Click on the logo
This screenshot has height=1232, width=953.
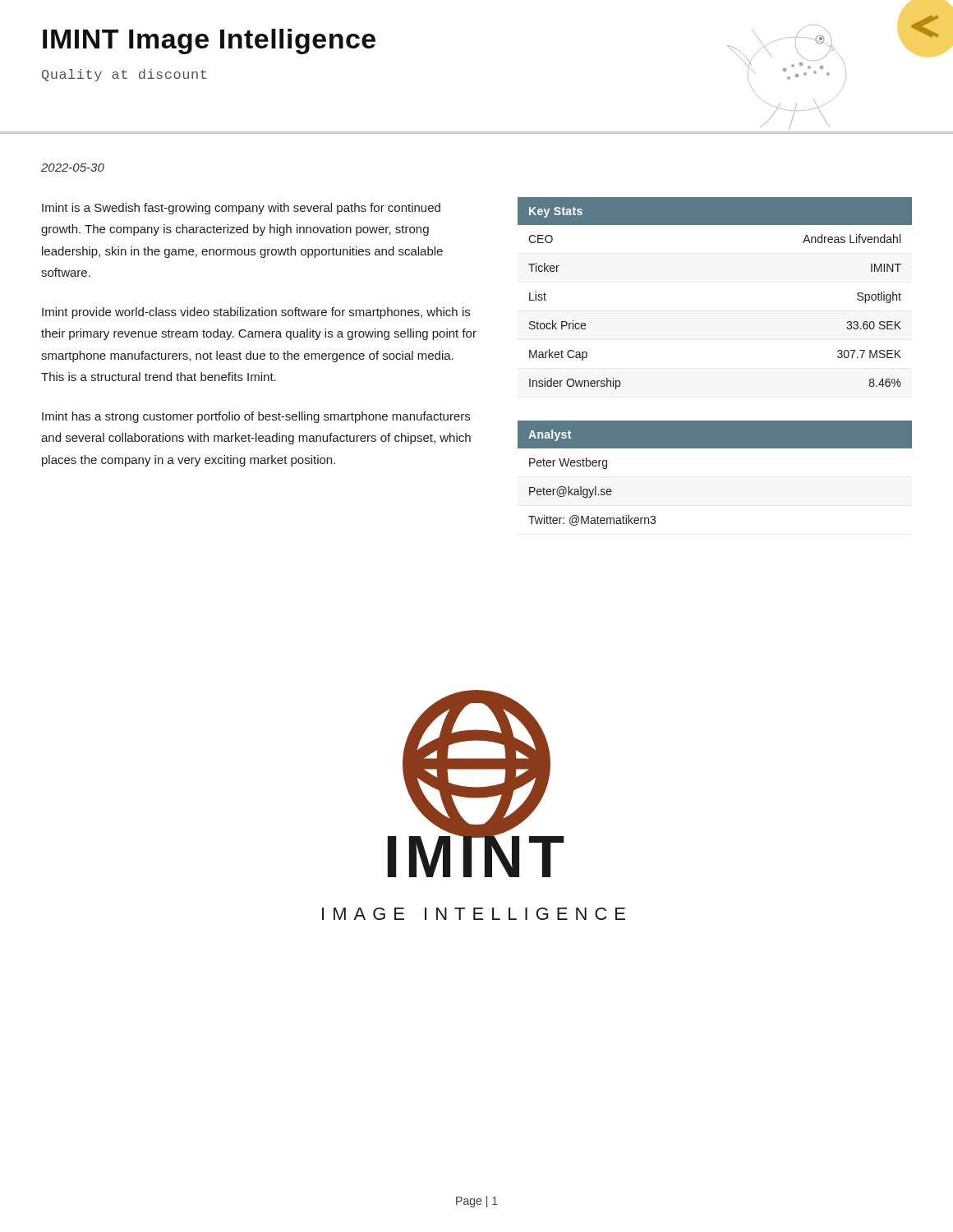click(476, 821)
